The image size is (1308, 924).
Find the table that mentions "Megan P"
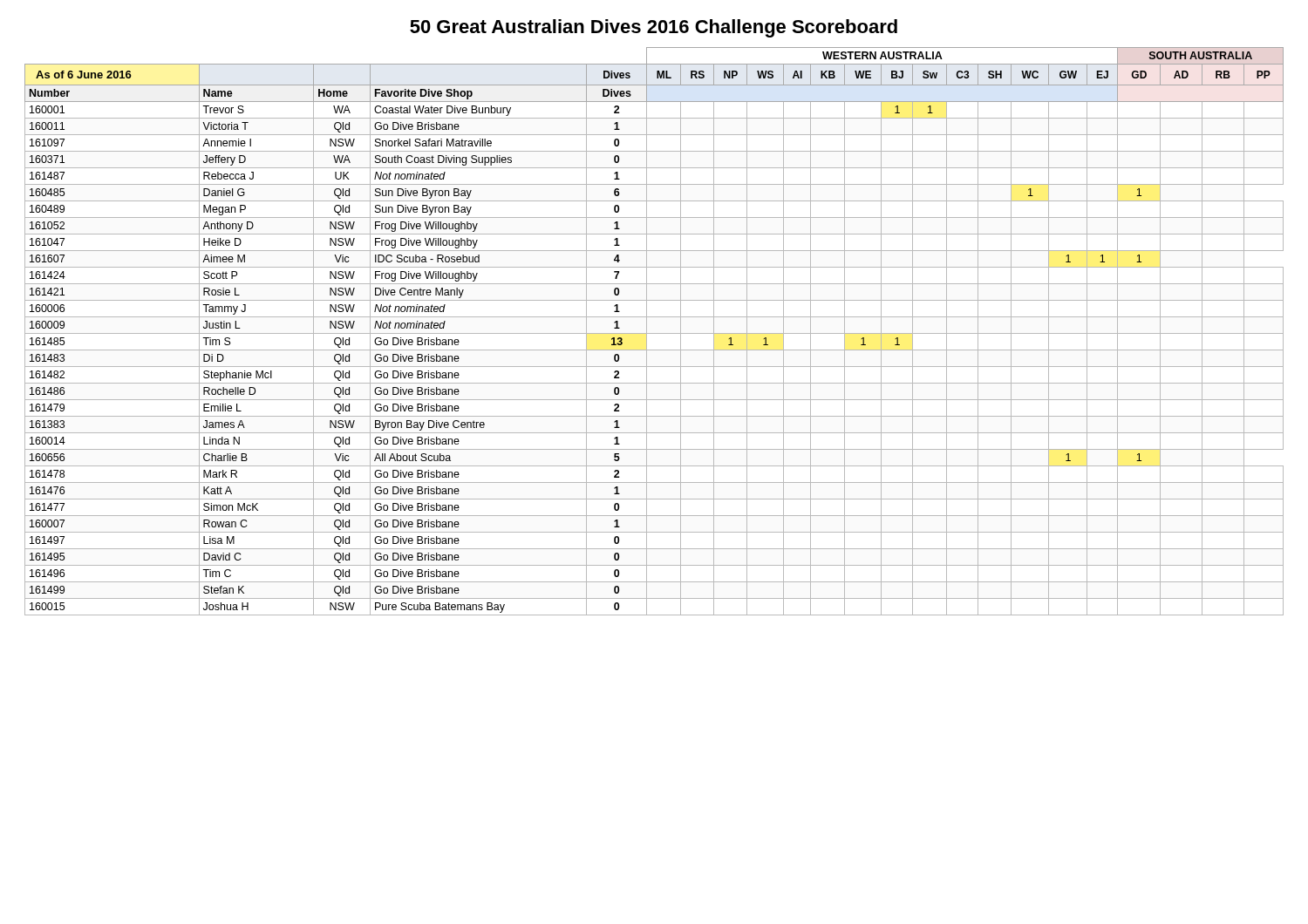coord(654,331)
